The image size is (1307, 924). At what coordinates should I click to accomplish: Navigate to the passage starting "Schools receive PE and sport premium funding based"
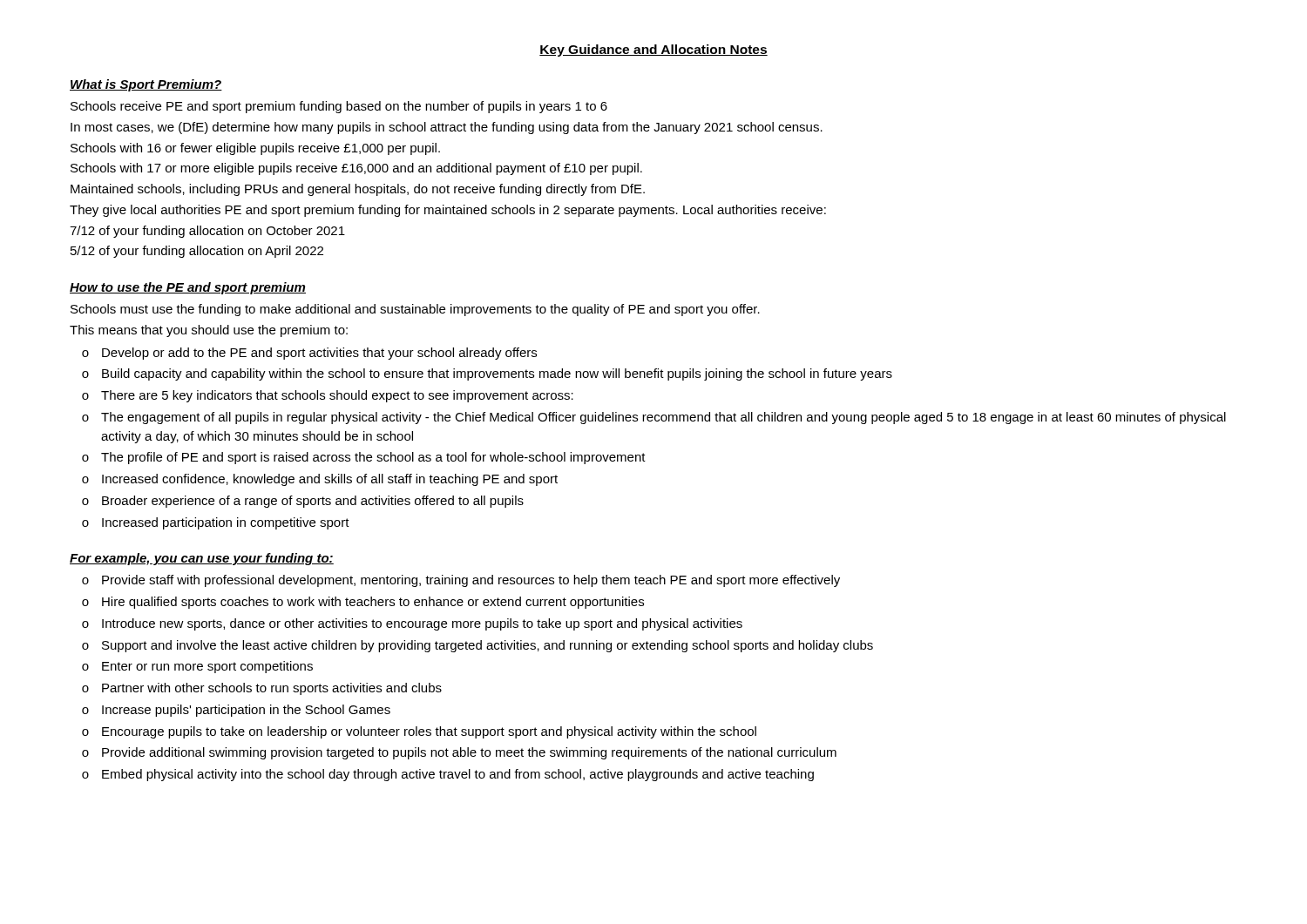pos(339,106)
